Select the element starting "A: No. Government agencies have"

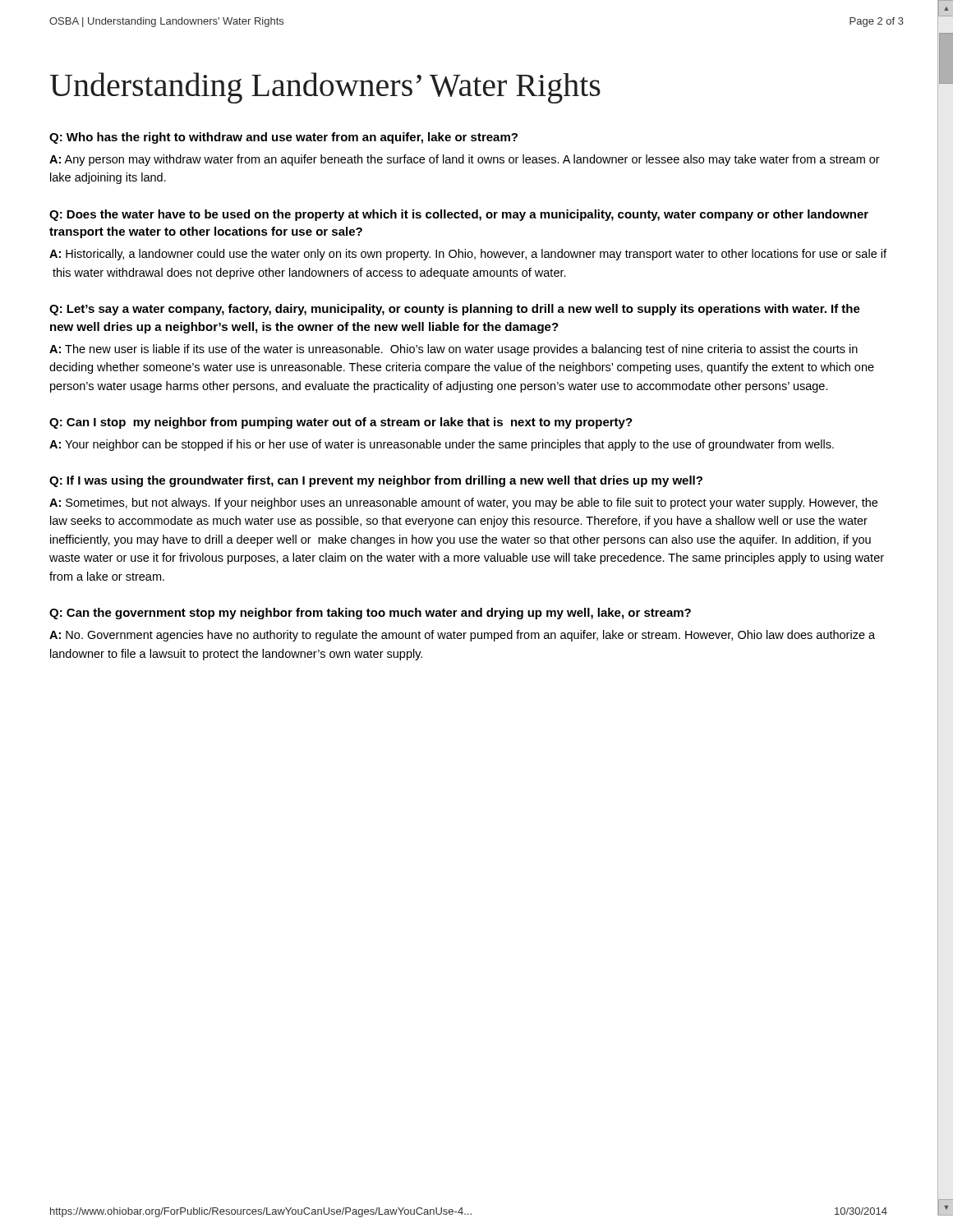[x=462, y=644]
